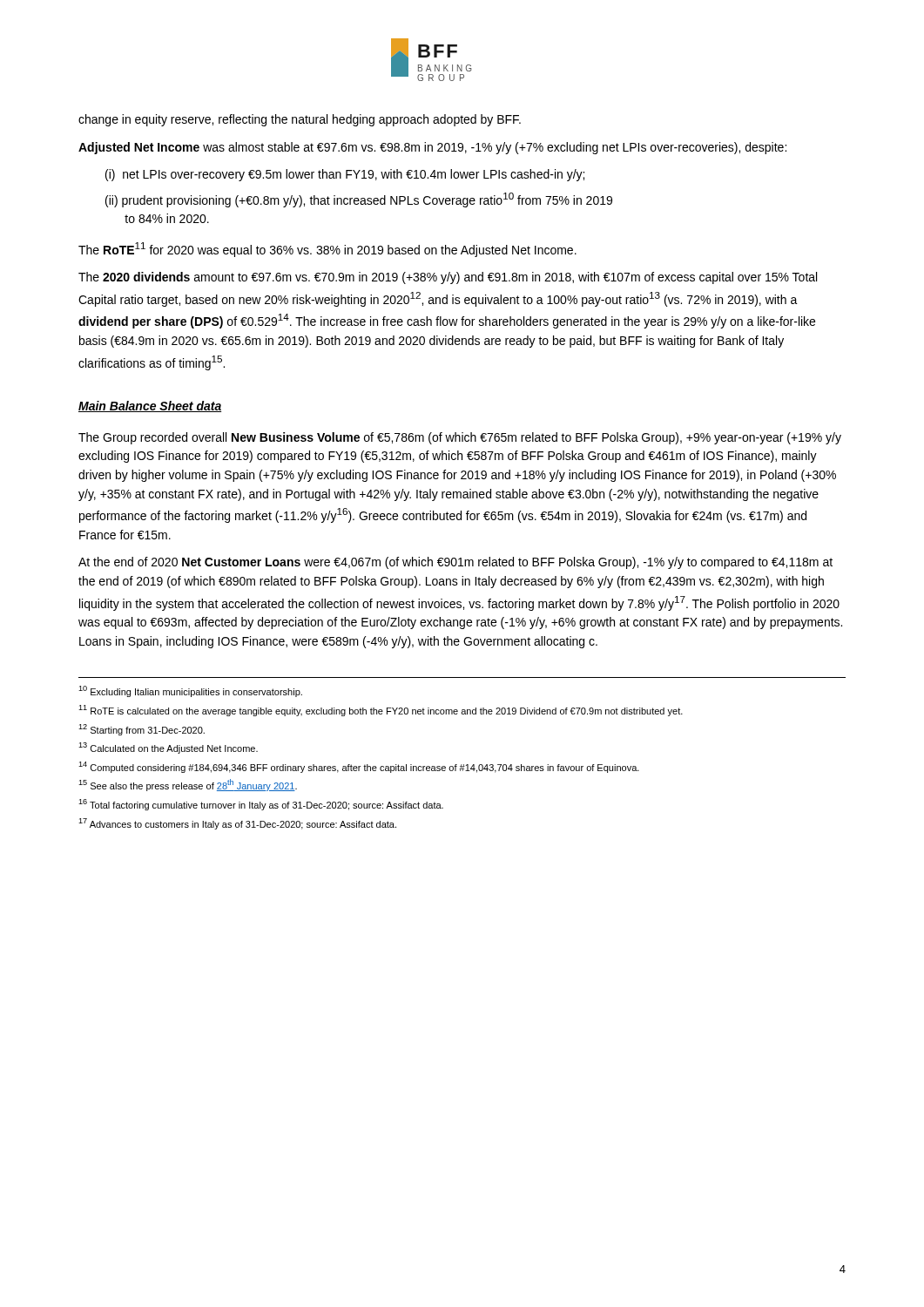Locate the list item that reads "(i) net LPIs"
Screen dimensions: 1307x924
(x=345, y=175)
